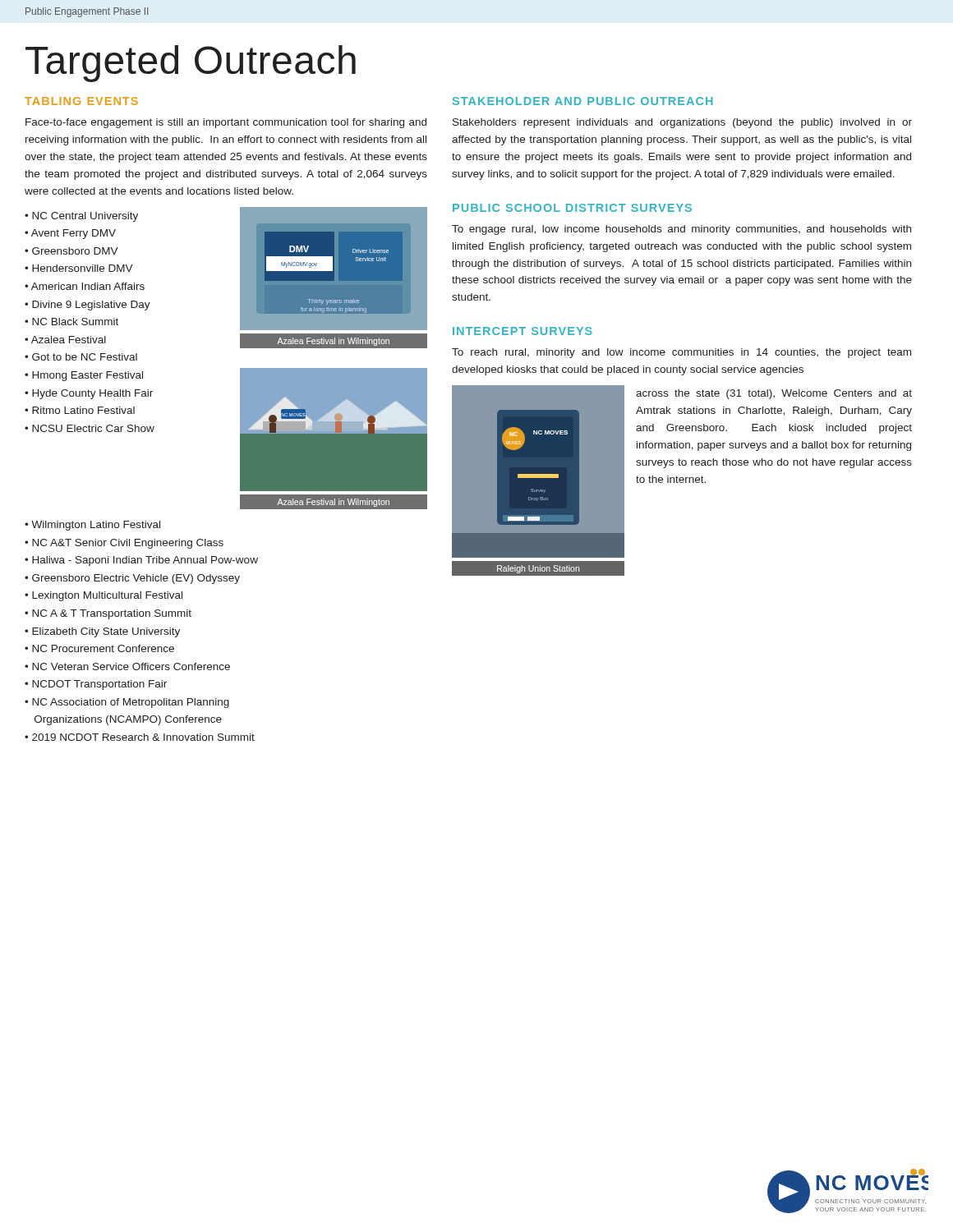Image resolution: width=953 pixels, height=1232 pixels.
Task: Select the list item that says "• Hyde County Health Fair"
Action: (x=89, y=393)
